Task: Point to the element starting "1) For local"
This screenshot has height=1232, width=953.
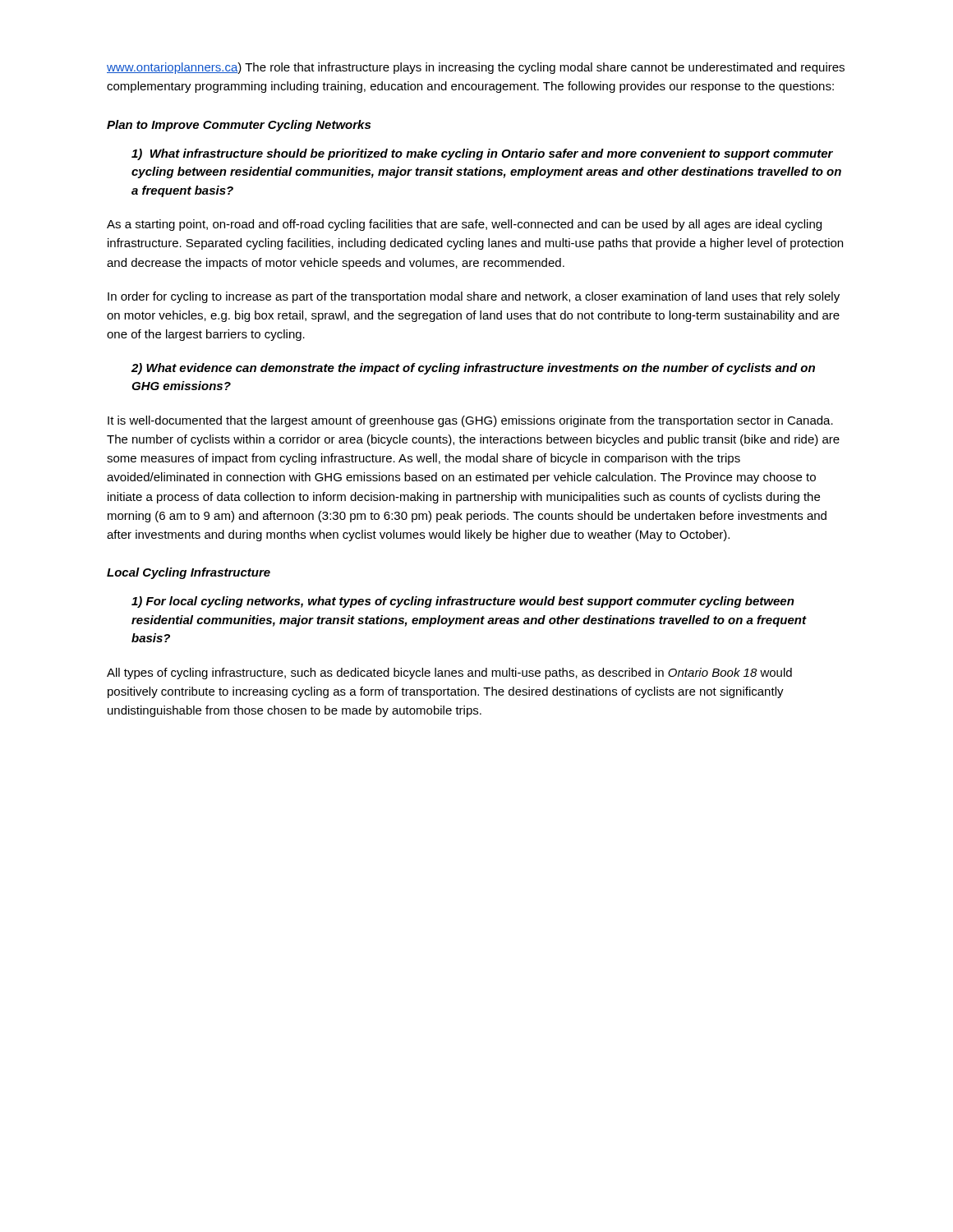Action: pyautogui.click(x=469, y=620)
